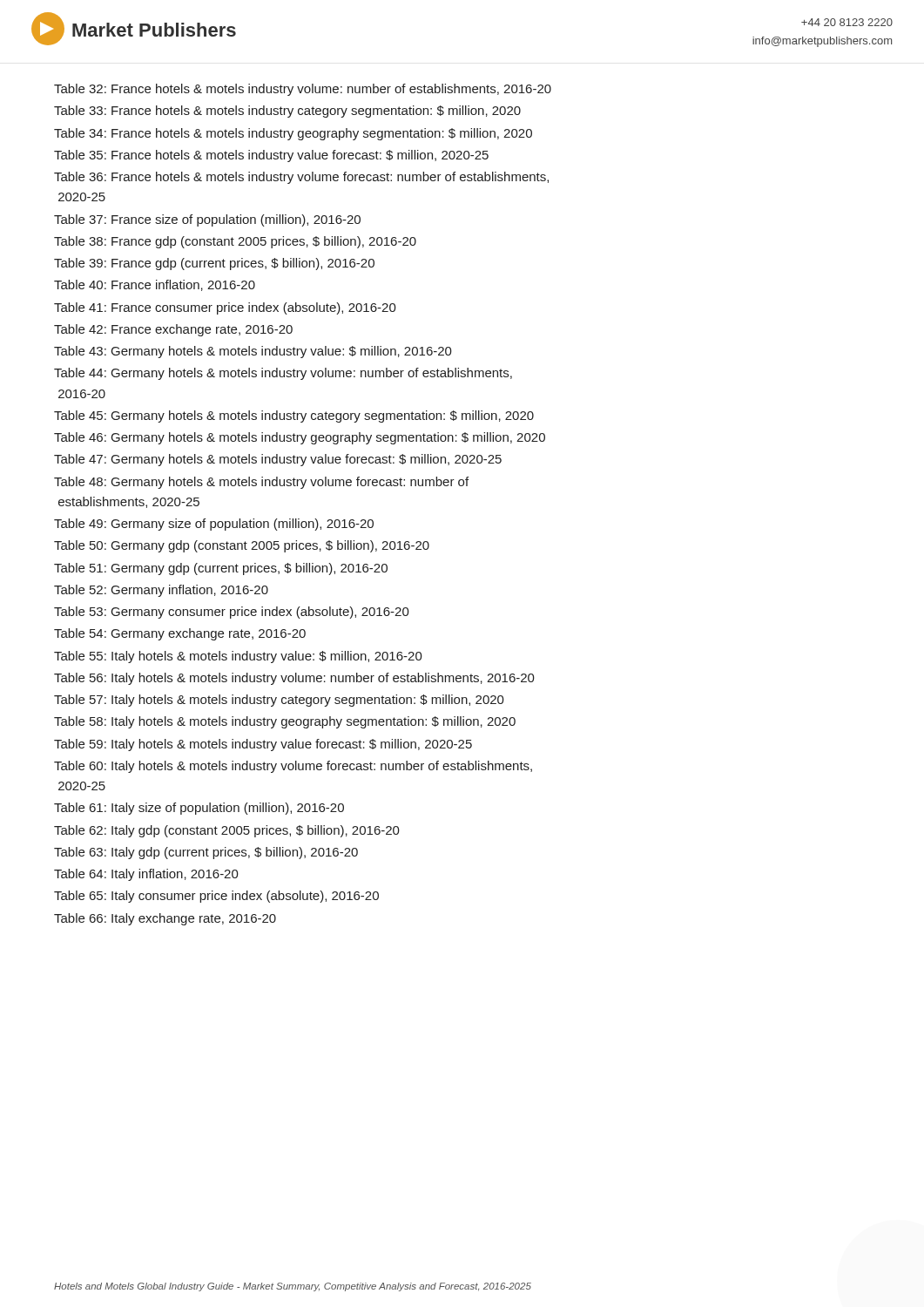Select the list item that reads "Table 50: Germany gdp (constant"
This screenshot has width=924, height=1307.
pyautogui.click(x=242, y=545)
